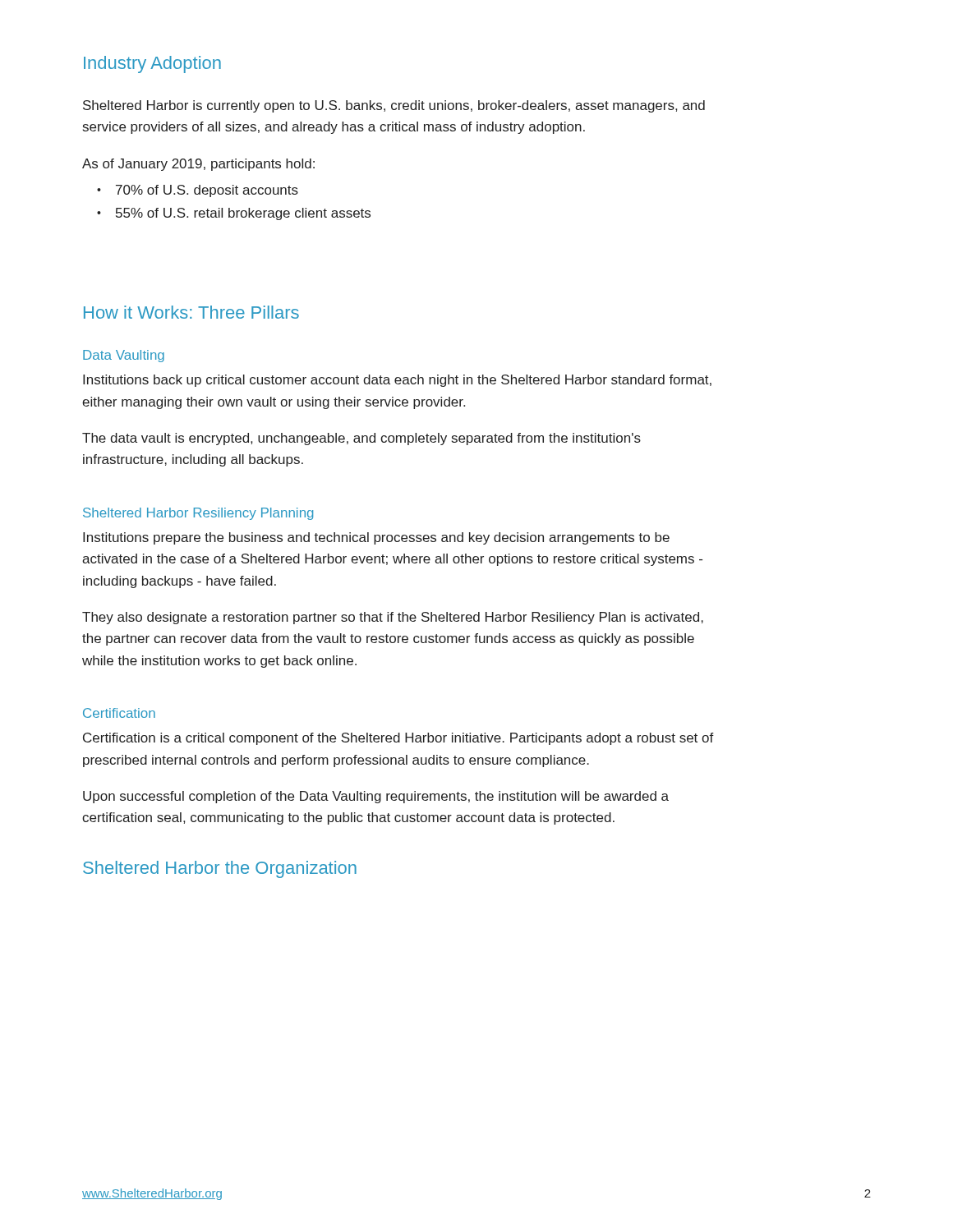Point to the block beginning "Upon successful completion of"
Image resolution: width=953 pixels, height=1232 pixels.
click(x=403, y=808)
